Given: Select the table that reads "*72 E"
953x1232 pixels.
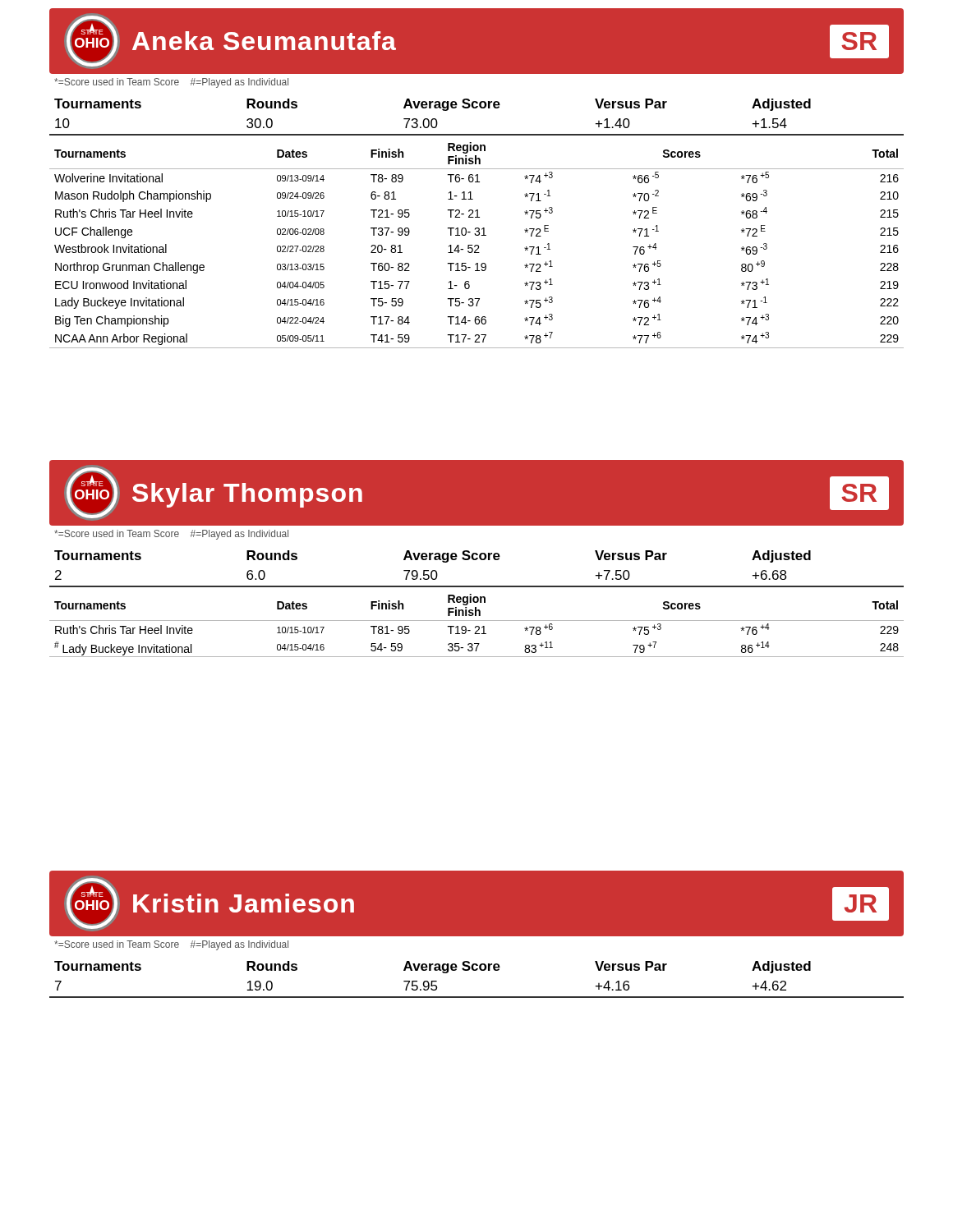Looking at the screenshot, I should [x=476, y=243].
